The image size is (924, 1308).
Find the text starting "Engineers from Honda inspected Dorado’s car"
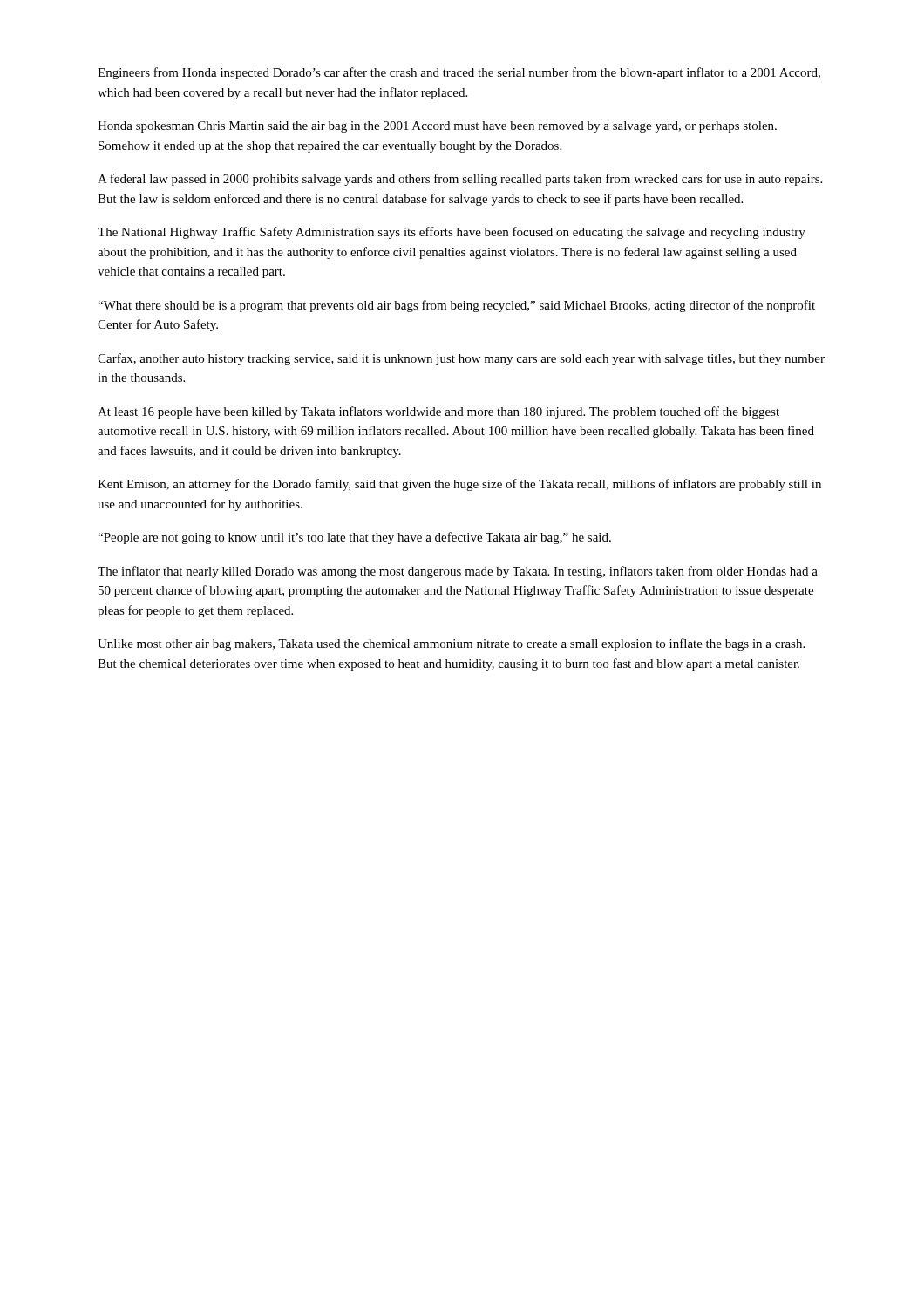pyautogui.click(x=459, y=82)
